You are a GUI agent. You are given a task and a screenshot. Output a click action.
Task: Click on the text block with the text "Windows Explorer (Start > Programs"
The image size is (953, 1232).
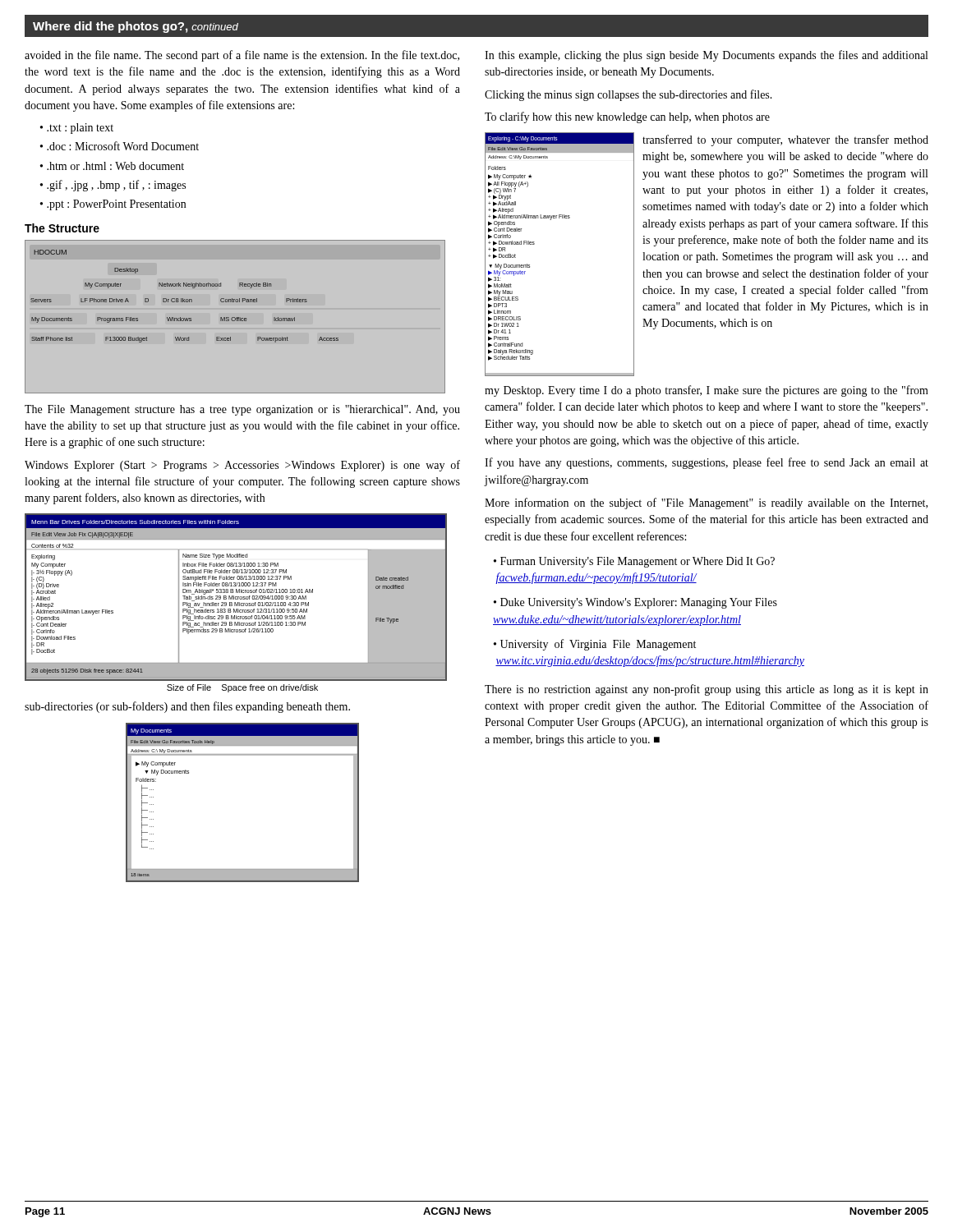click(242, 482)
